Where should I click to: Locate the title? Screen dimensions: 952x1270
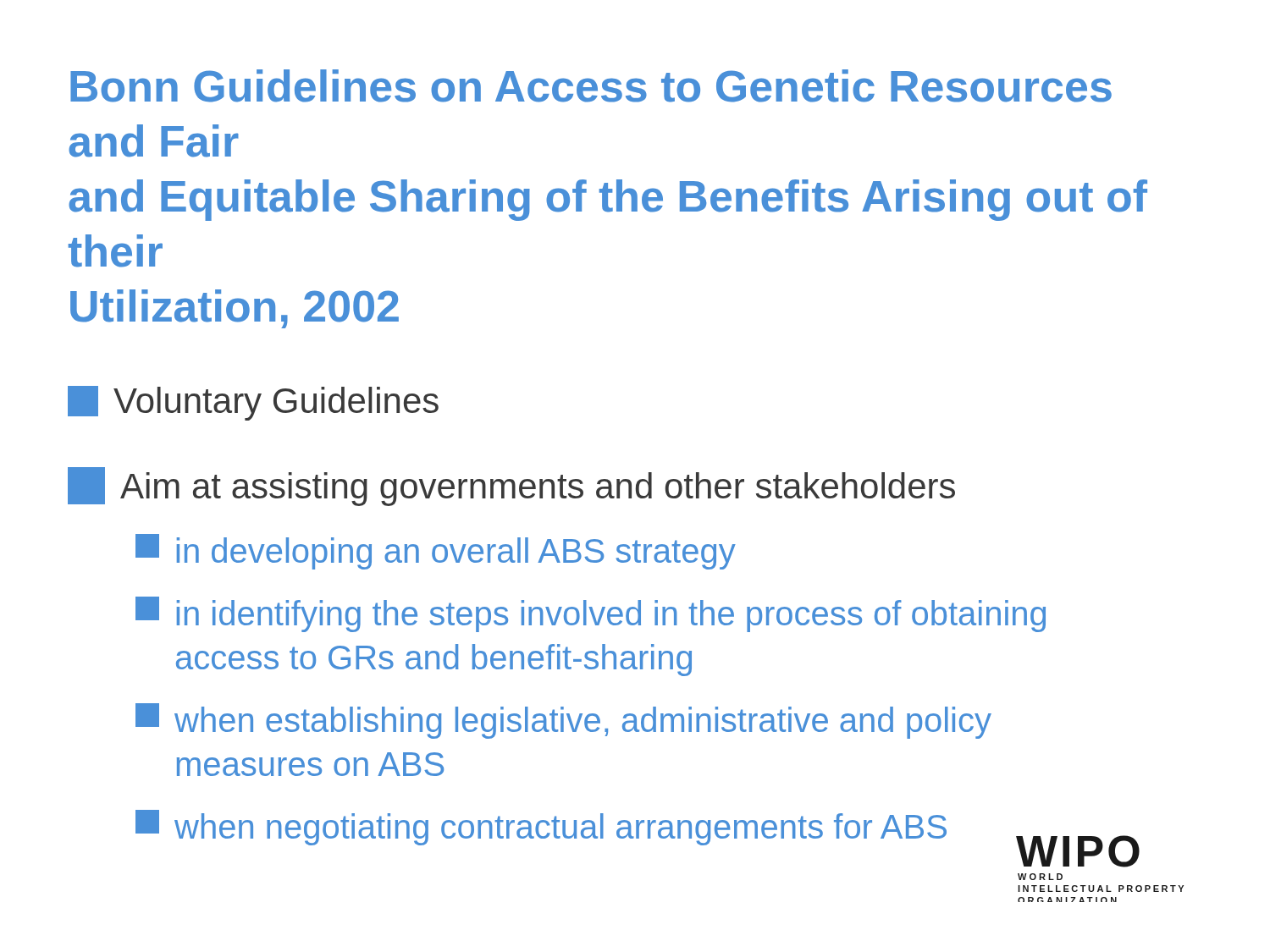coord(607,196)
